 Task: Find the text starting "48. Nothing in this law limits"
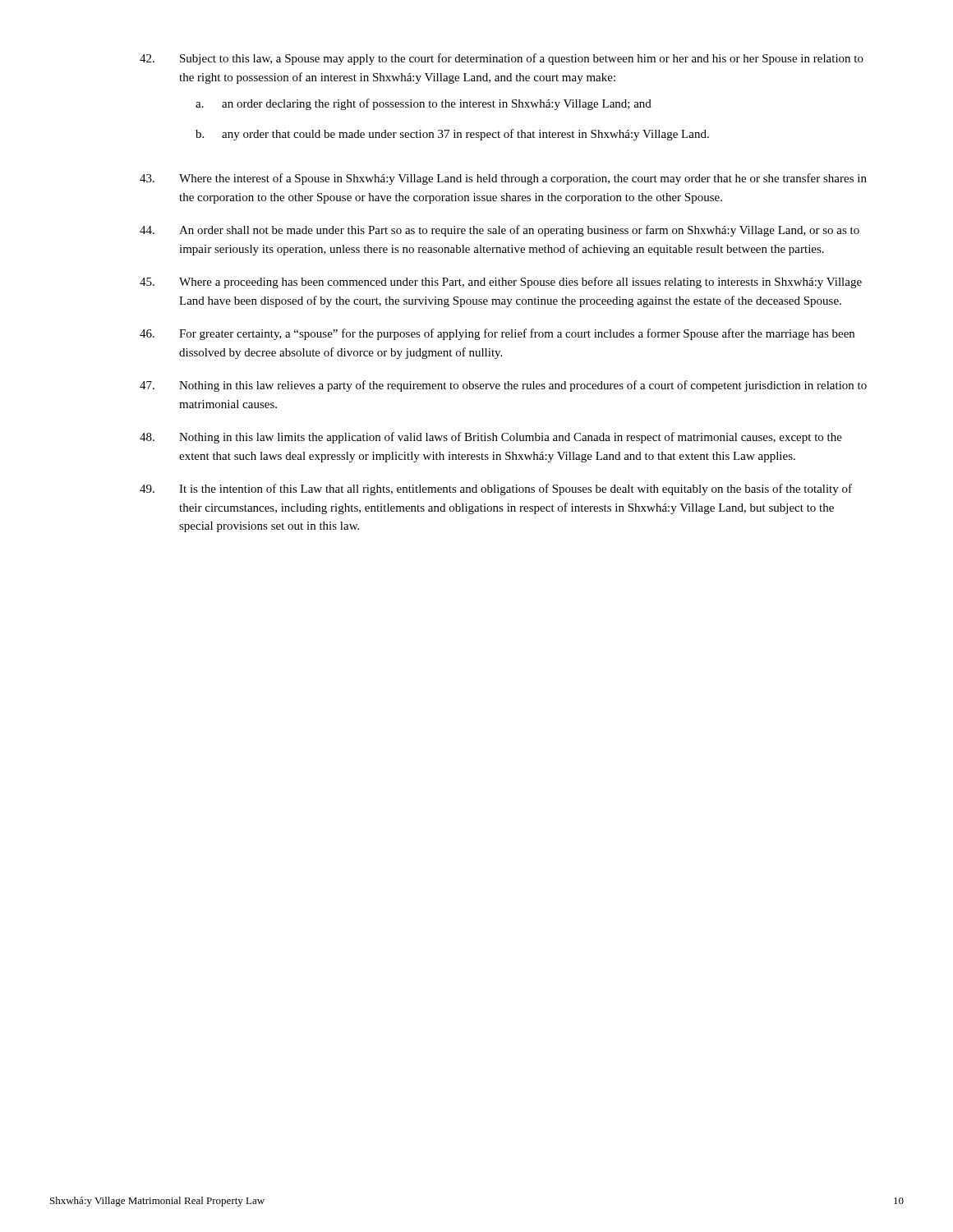(x=505, y=446)
